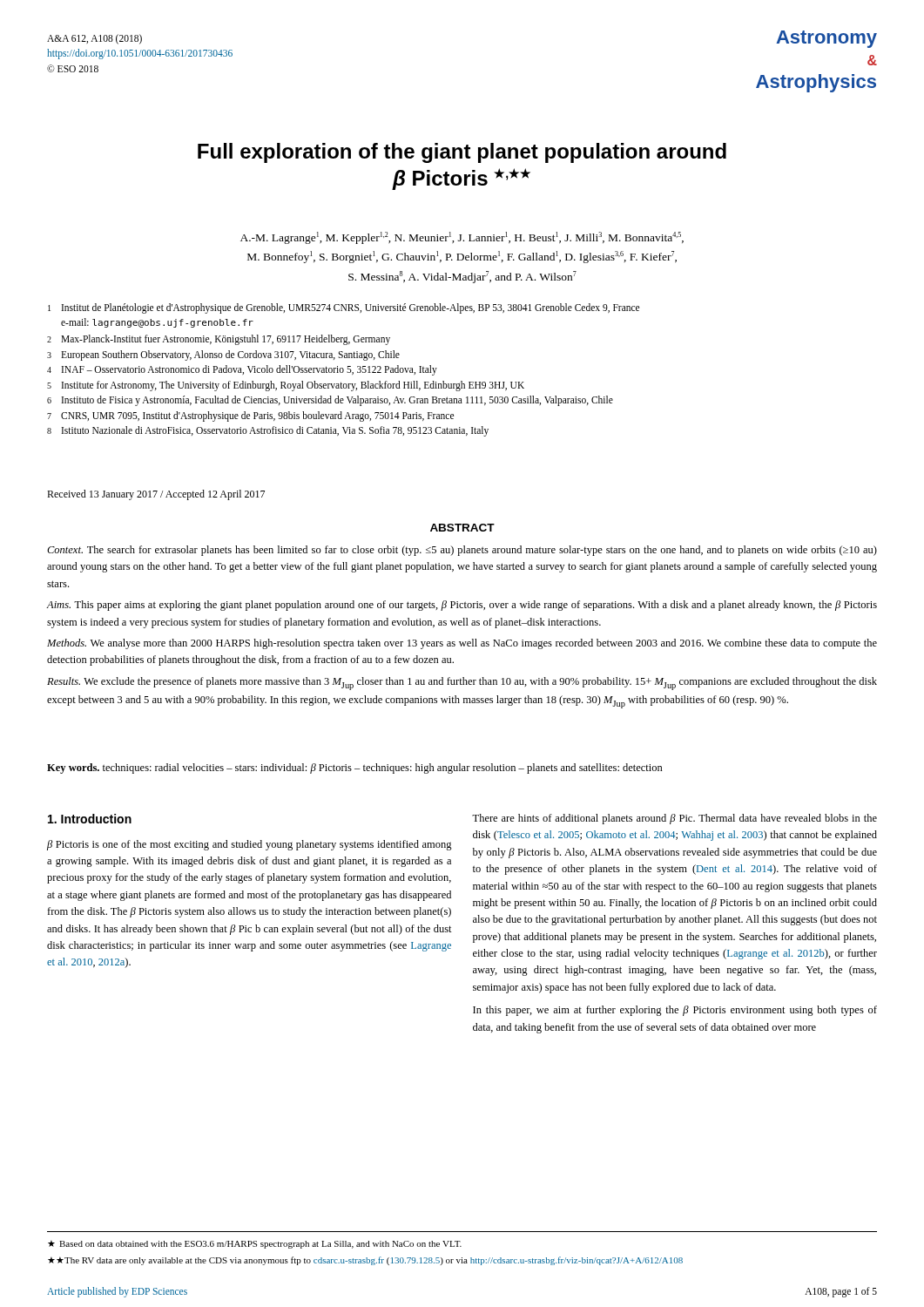This screenshot has height=1307, width=924.
Task: Click on the text block containing "1 Institut de Planétologie et d'Astrophysique de Grenoble,"
Action: tap(462, 370)
